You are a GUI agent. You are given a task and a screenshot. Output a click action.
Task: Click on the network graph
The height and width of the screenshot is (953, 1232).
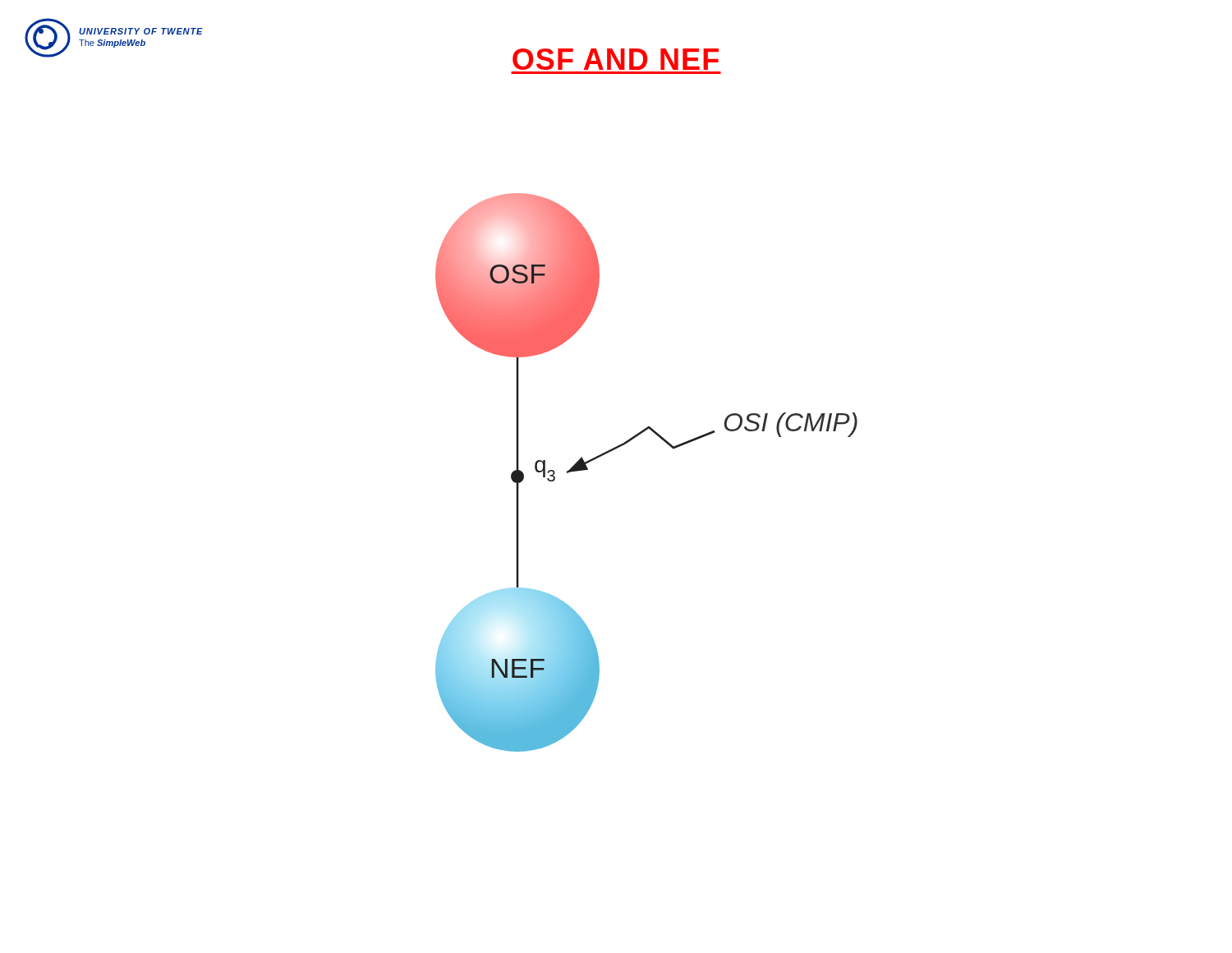pyautogui.click(x=616, y=493)
